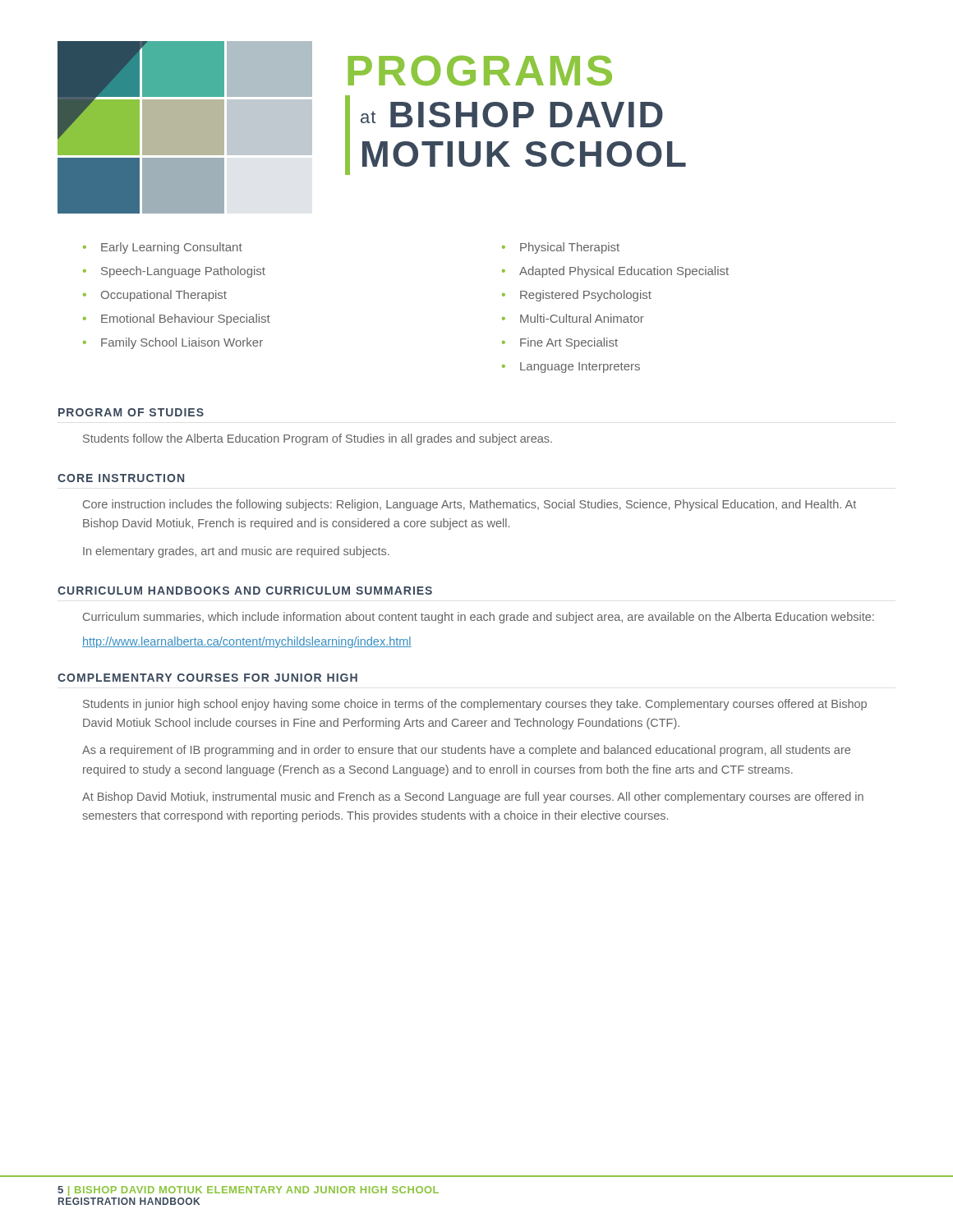Navigate to the passage starting "Occupational Therapist"
The image size is (953, 1232).
coord(163,294)
